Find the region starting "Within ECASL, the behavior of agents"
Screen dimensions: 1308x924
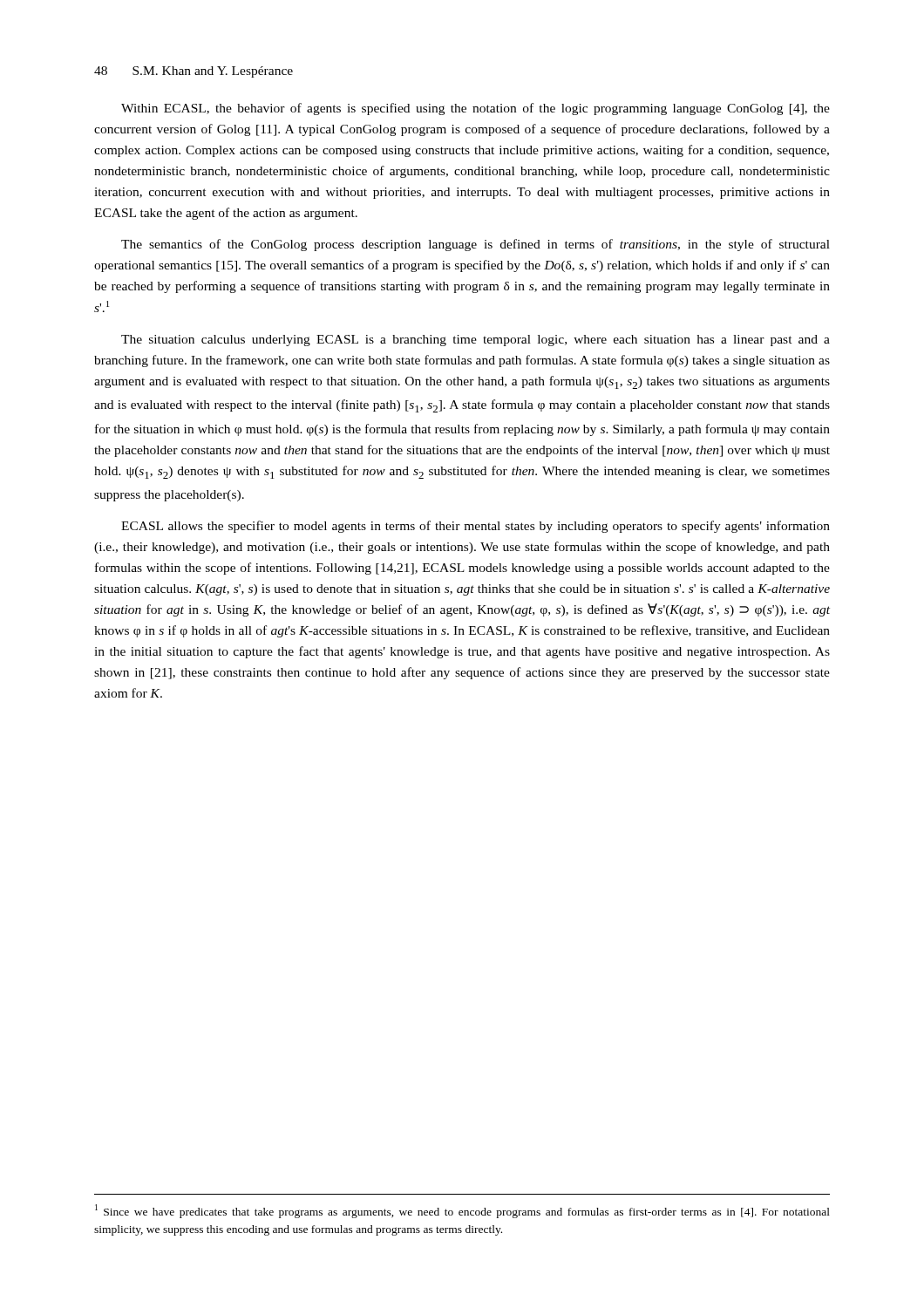462,160
